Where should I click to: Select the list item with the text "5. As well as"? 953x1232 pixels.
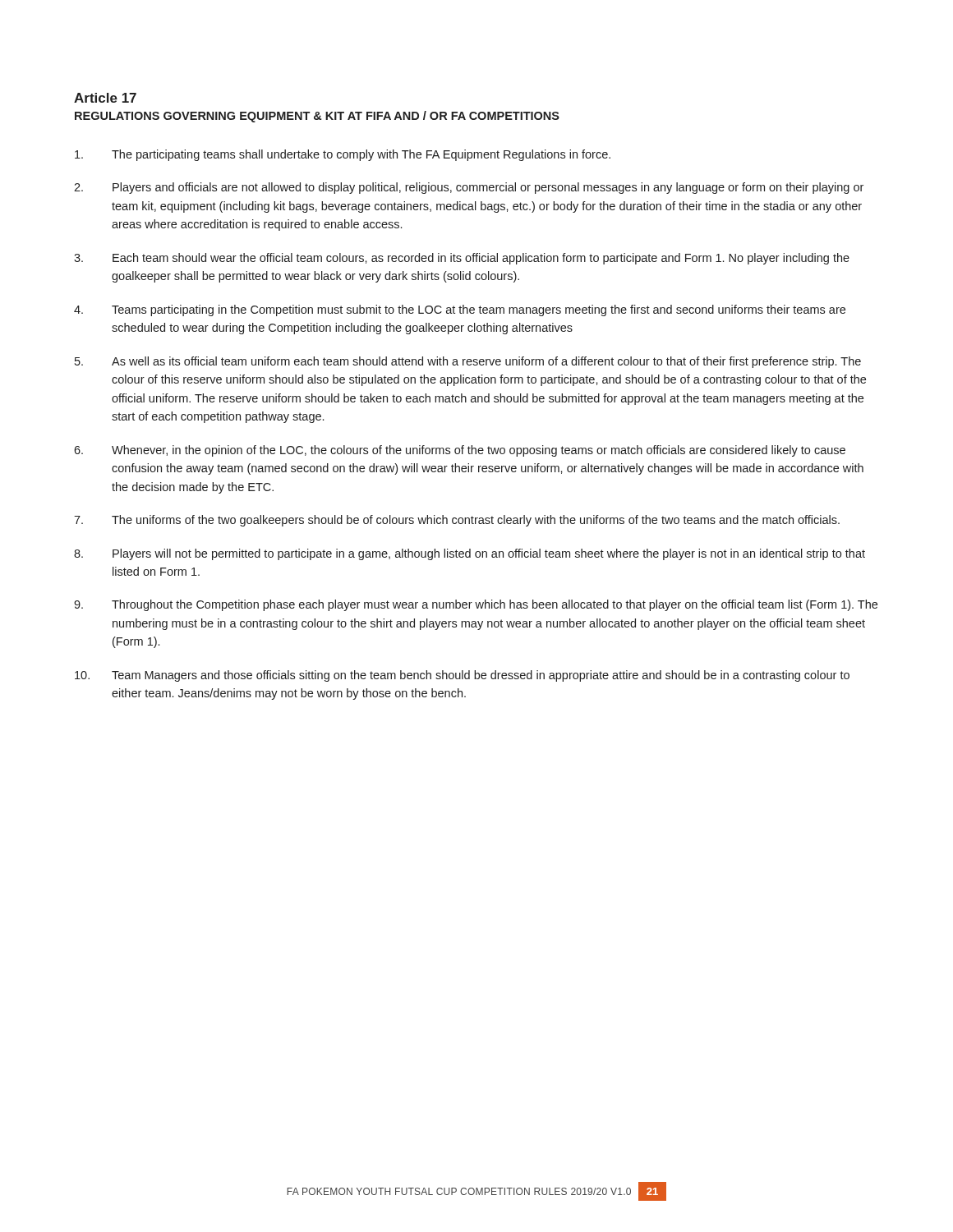[x=476, y=389]
